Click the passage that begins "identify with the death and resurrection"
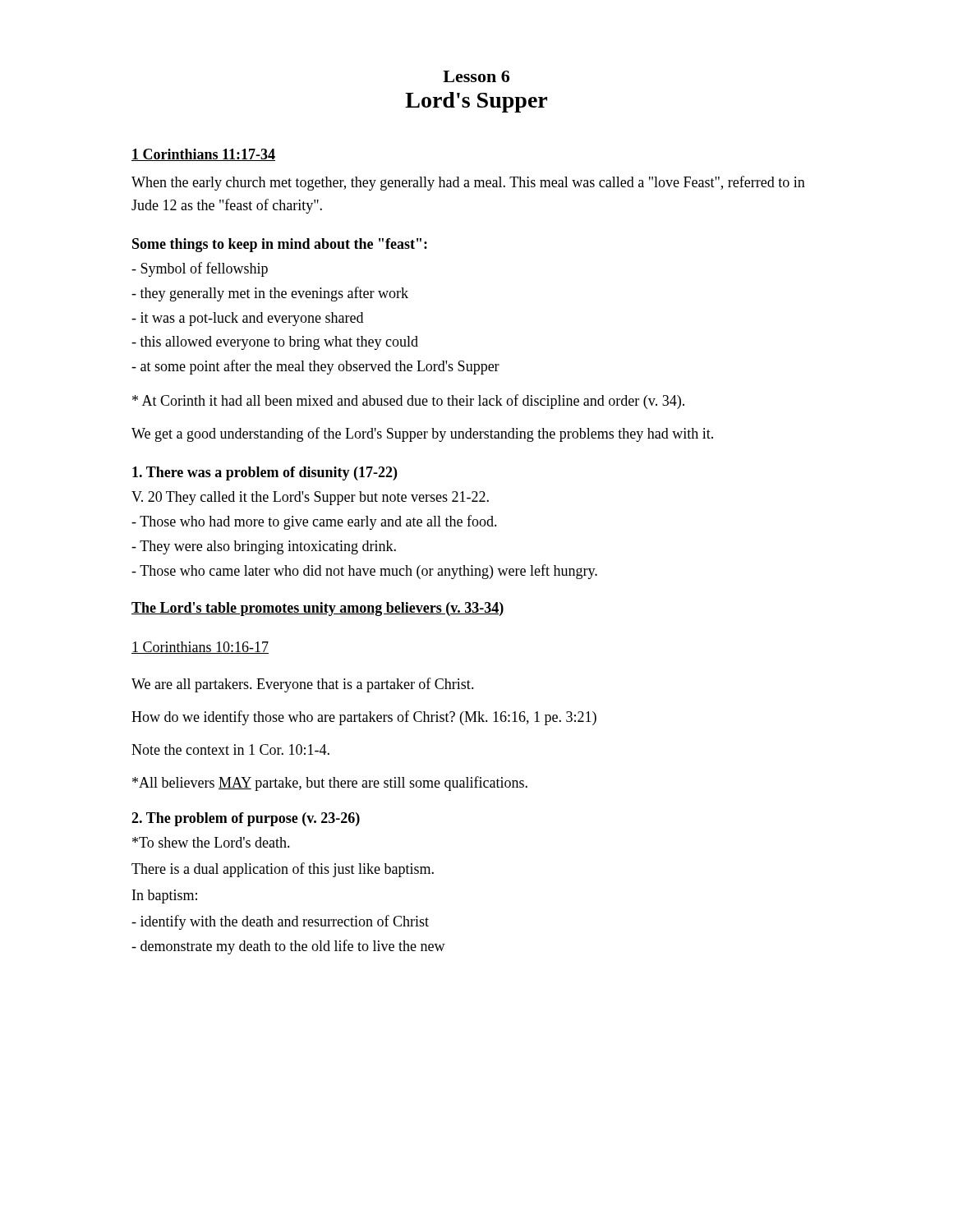The width and height of the screenshot is (953, 1232). point(280,921)
